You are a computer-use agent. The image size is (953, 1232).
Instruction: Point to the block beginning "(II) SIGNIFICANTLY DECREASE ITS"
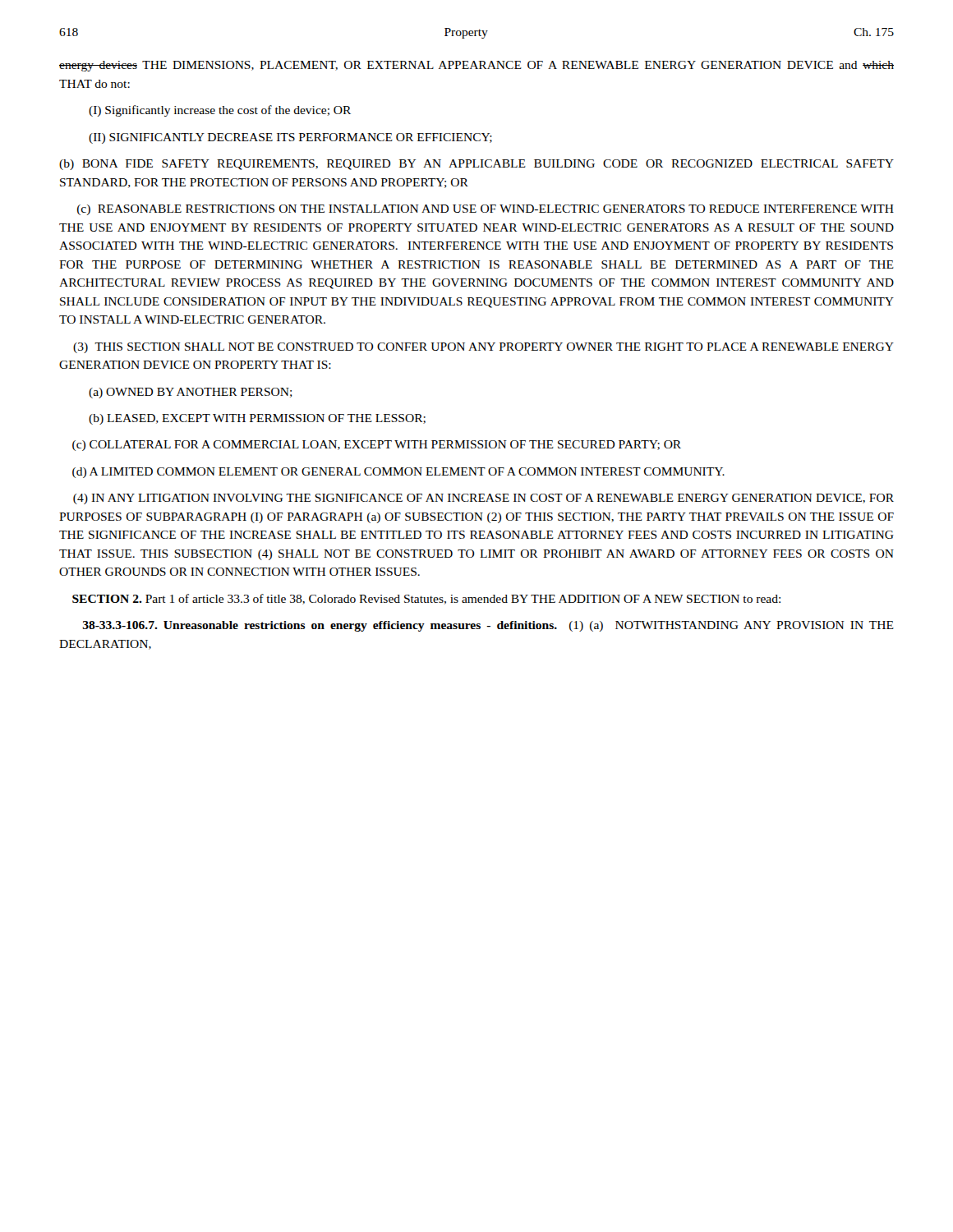tap(491, 137)
